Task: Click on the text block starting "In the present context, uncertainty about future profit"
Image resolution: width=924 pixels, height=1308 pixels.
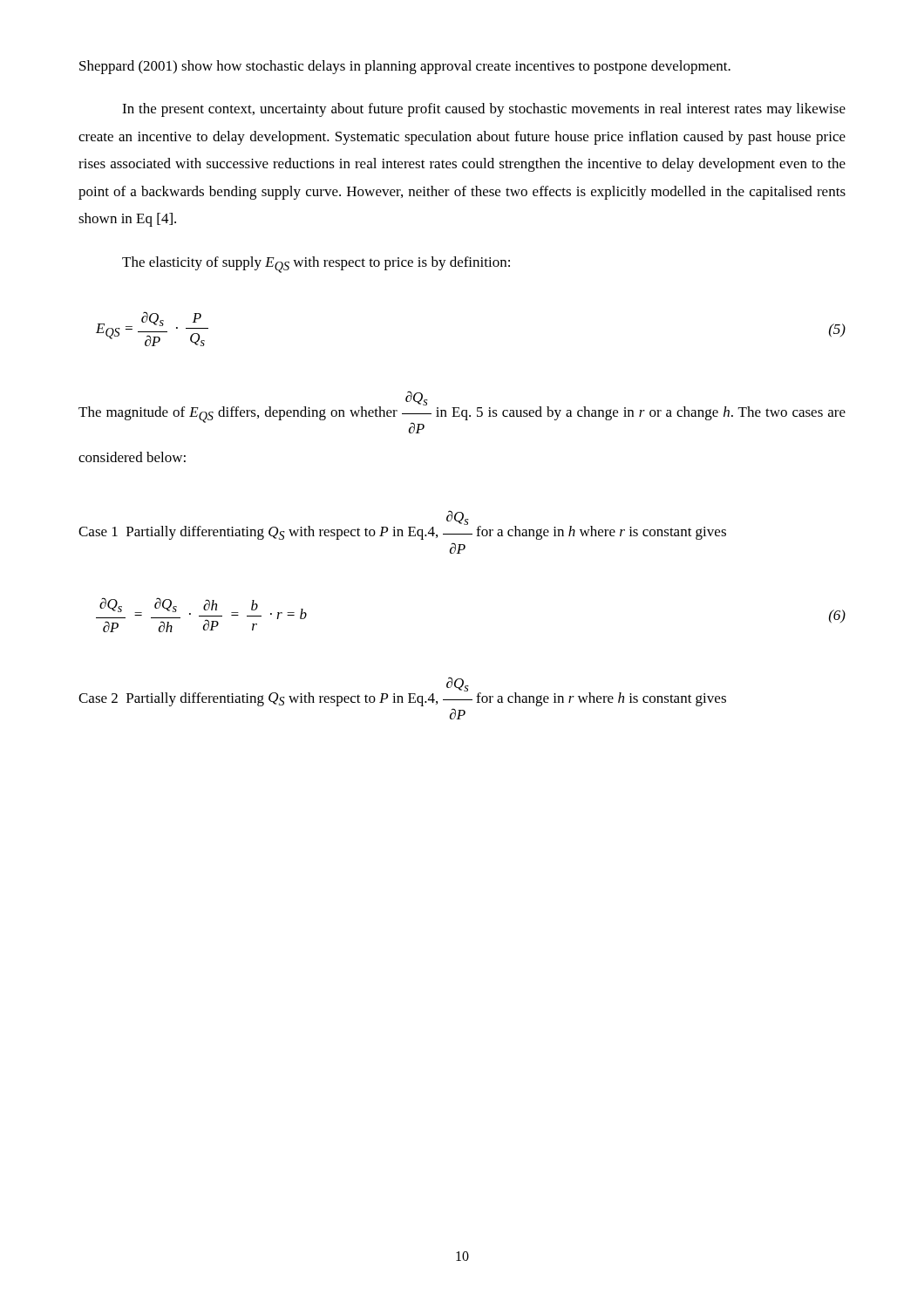Action: (x=462, y=164)
